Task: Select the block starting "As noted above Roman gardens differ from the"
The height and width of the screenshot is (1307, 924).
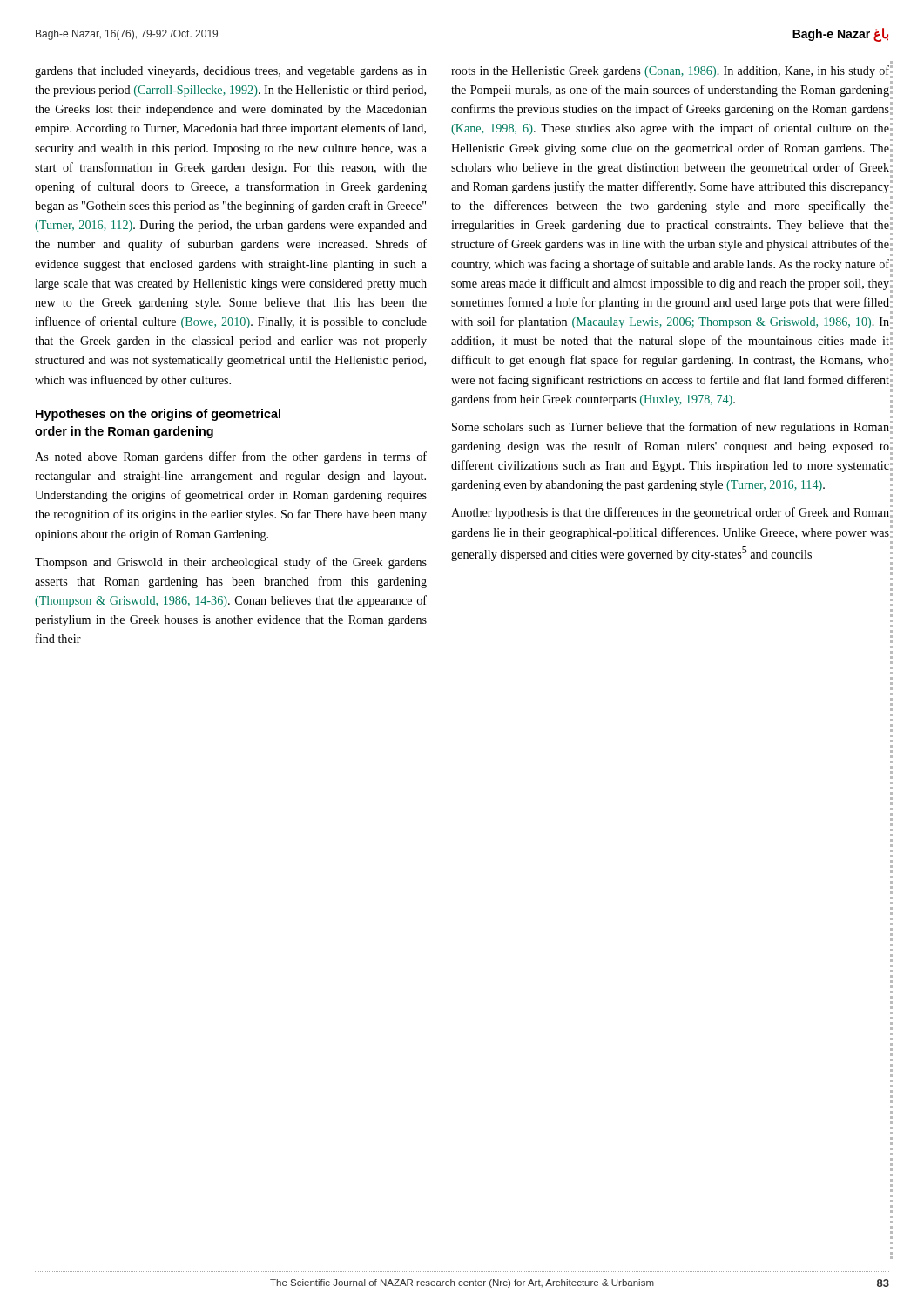Action: tap(231, 548)
